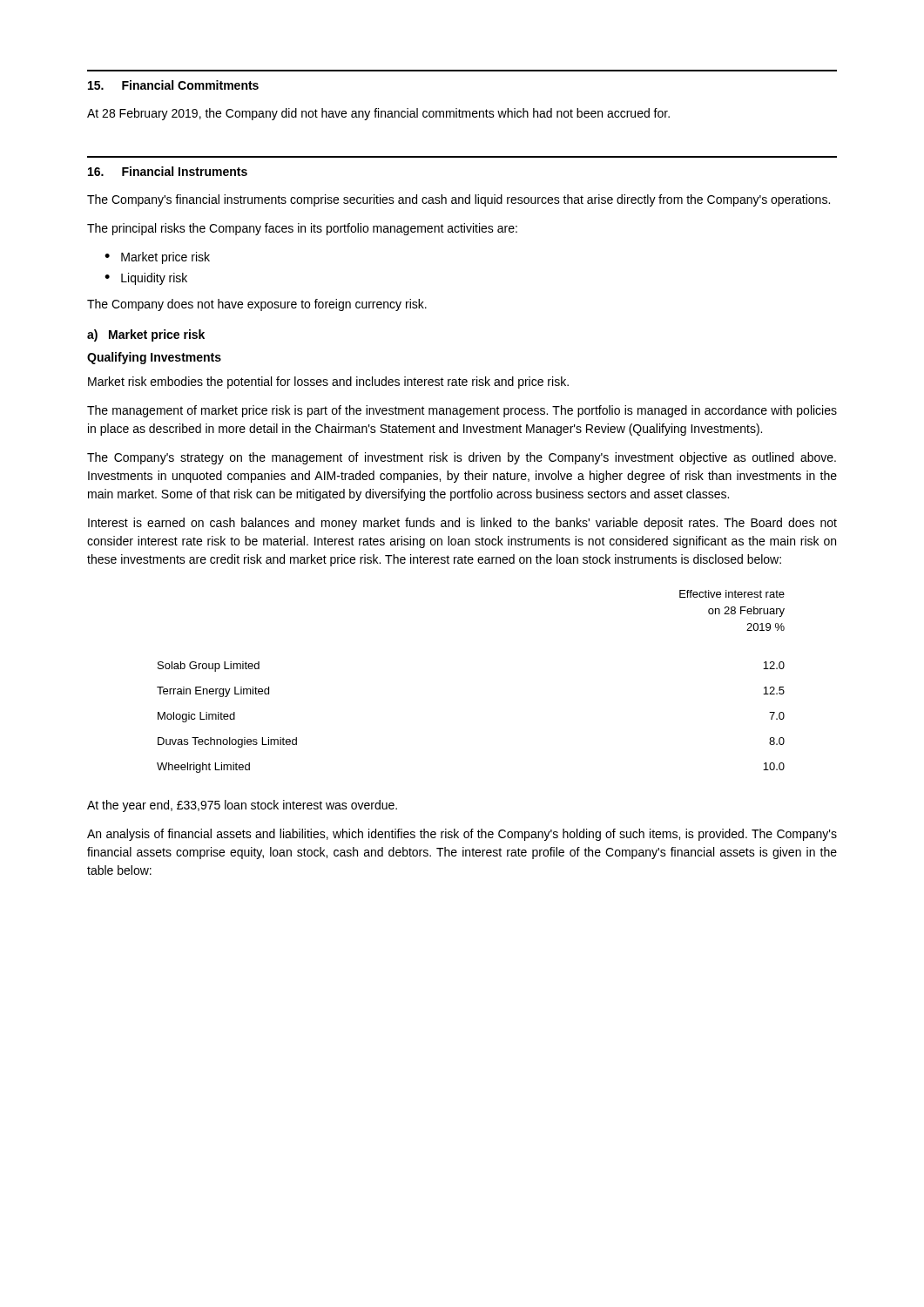Click the passage that begins "The principal risks the Company faces"
924x1307 pixels.
click(x=462, y=229)
